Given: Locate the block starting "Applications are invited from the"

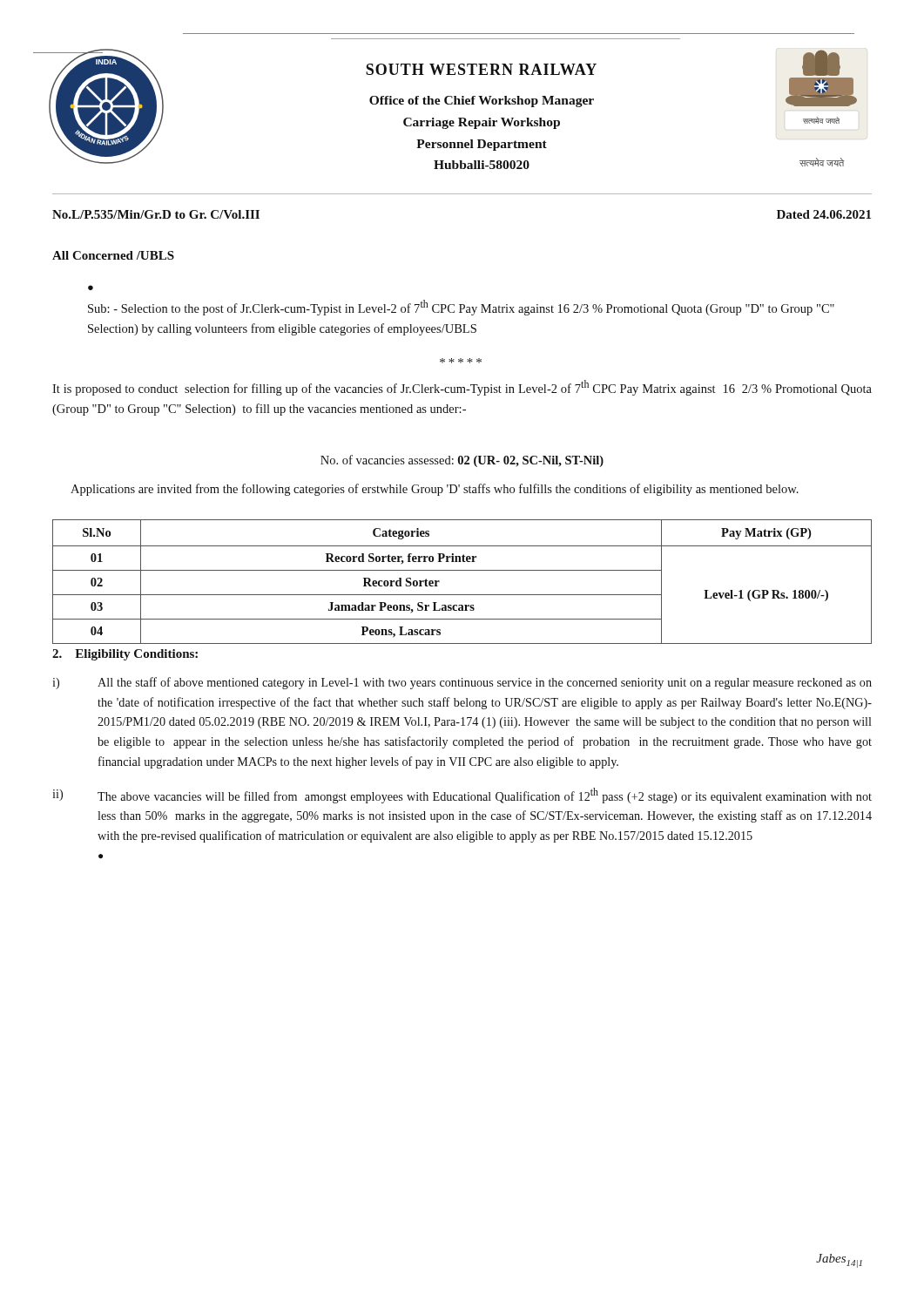Looking at the screenshot, I should tap(426, 489).
